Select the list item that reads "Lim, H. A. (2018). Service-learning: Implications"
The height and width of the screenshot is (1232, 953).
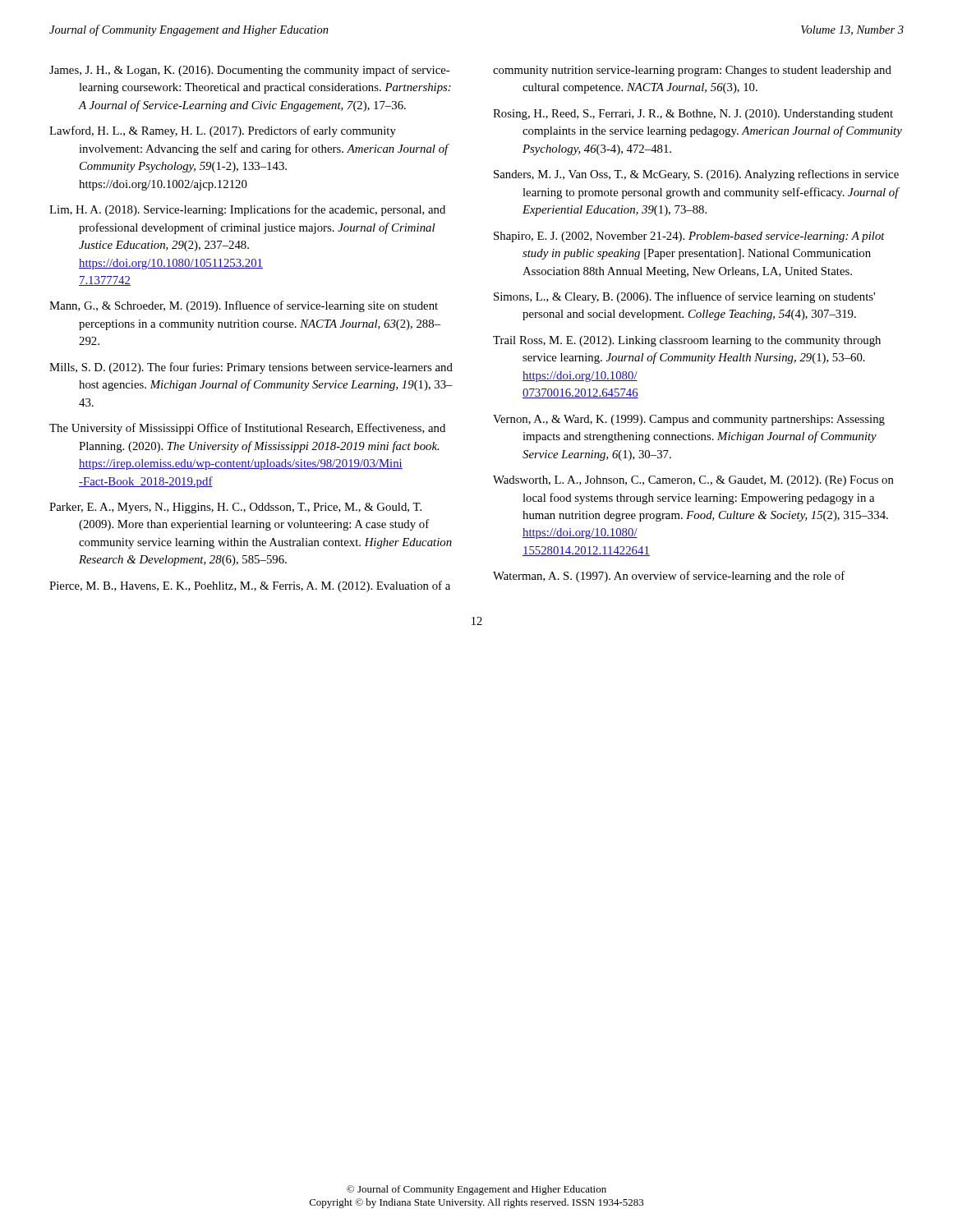click(247, 245)
